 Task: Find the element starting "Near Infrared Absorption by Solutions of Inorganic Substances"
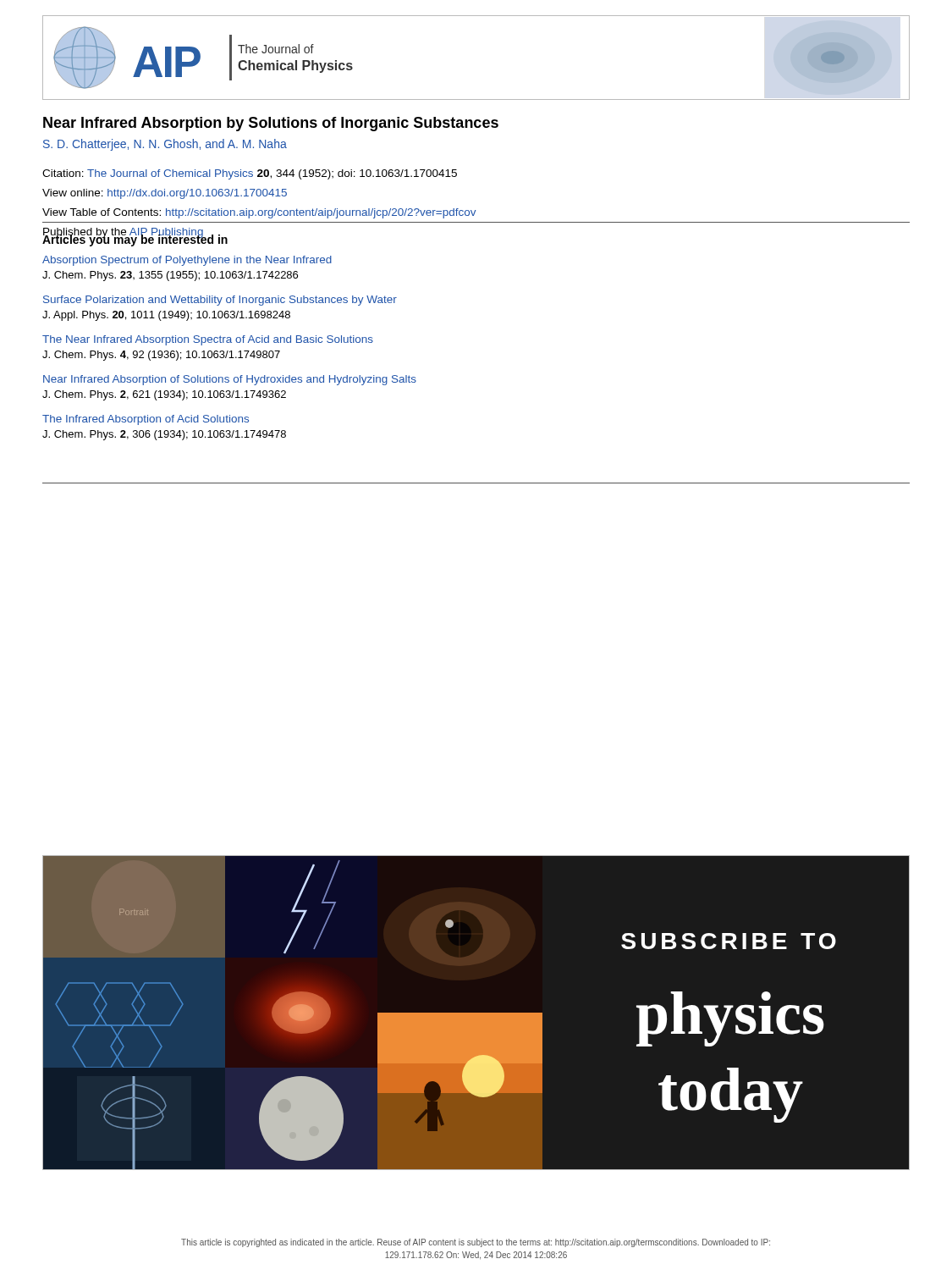pos(271,124)
